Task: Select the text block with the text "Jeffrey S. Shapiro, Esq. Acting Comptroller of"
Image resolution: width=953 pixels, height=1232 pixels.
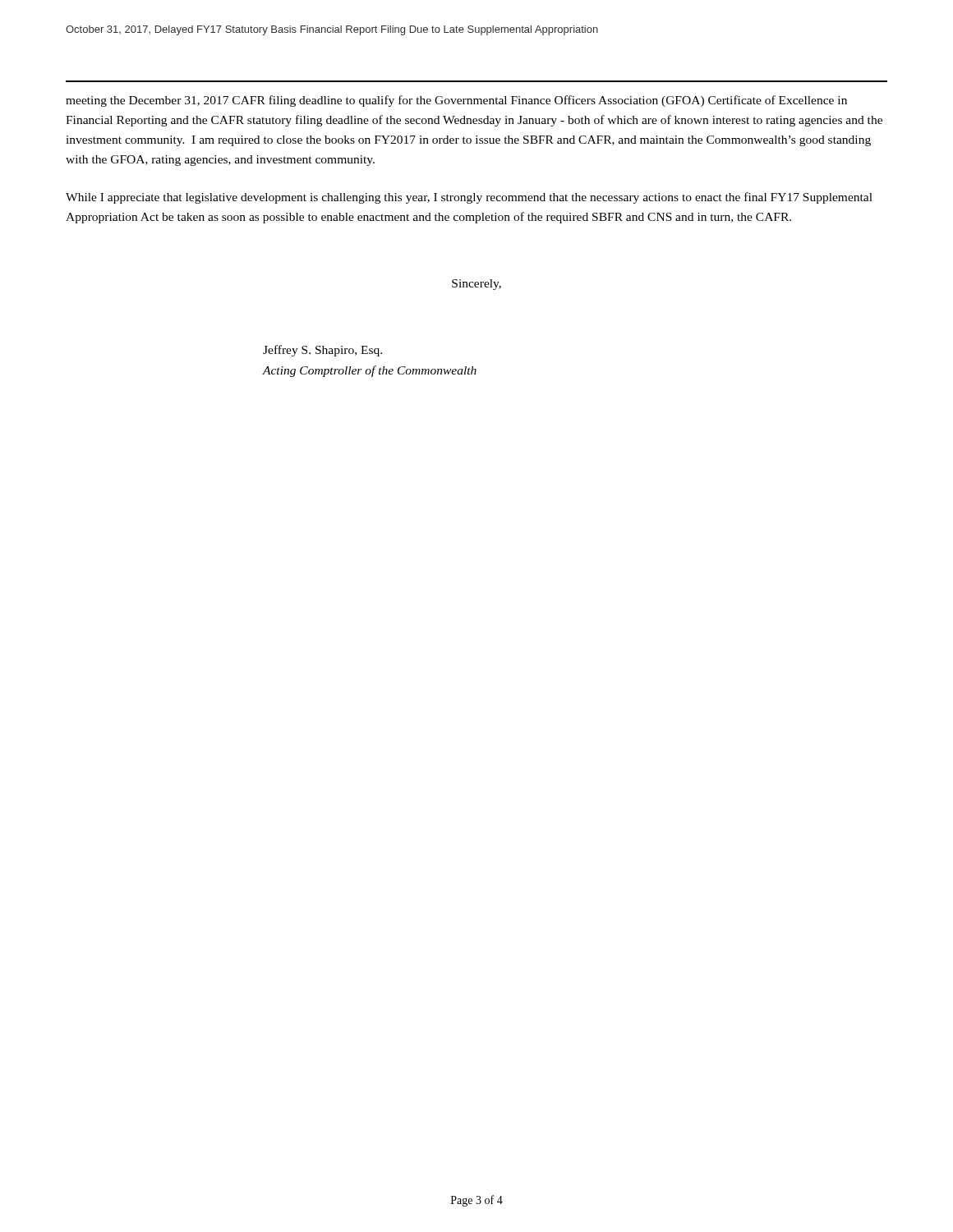Action: 370,360
